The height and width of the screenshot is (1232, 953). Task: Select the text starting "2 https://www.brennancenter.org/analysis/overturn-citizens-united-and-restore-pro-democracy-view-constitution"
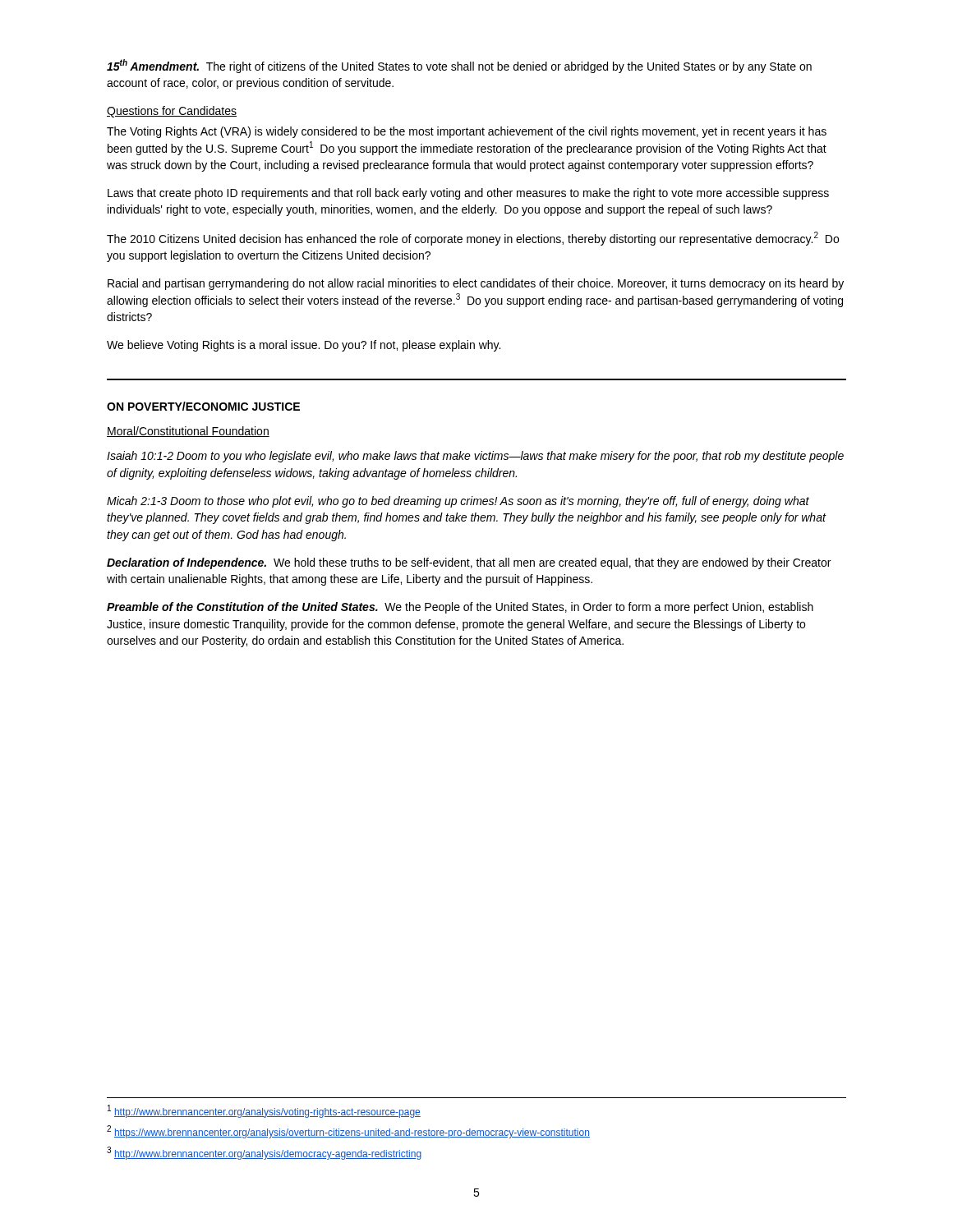[x=348, y=1132]
